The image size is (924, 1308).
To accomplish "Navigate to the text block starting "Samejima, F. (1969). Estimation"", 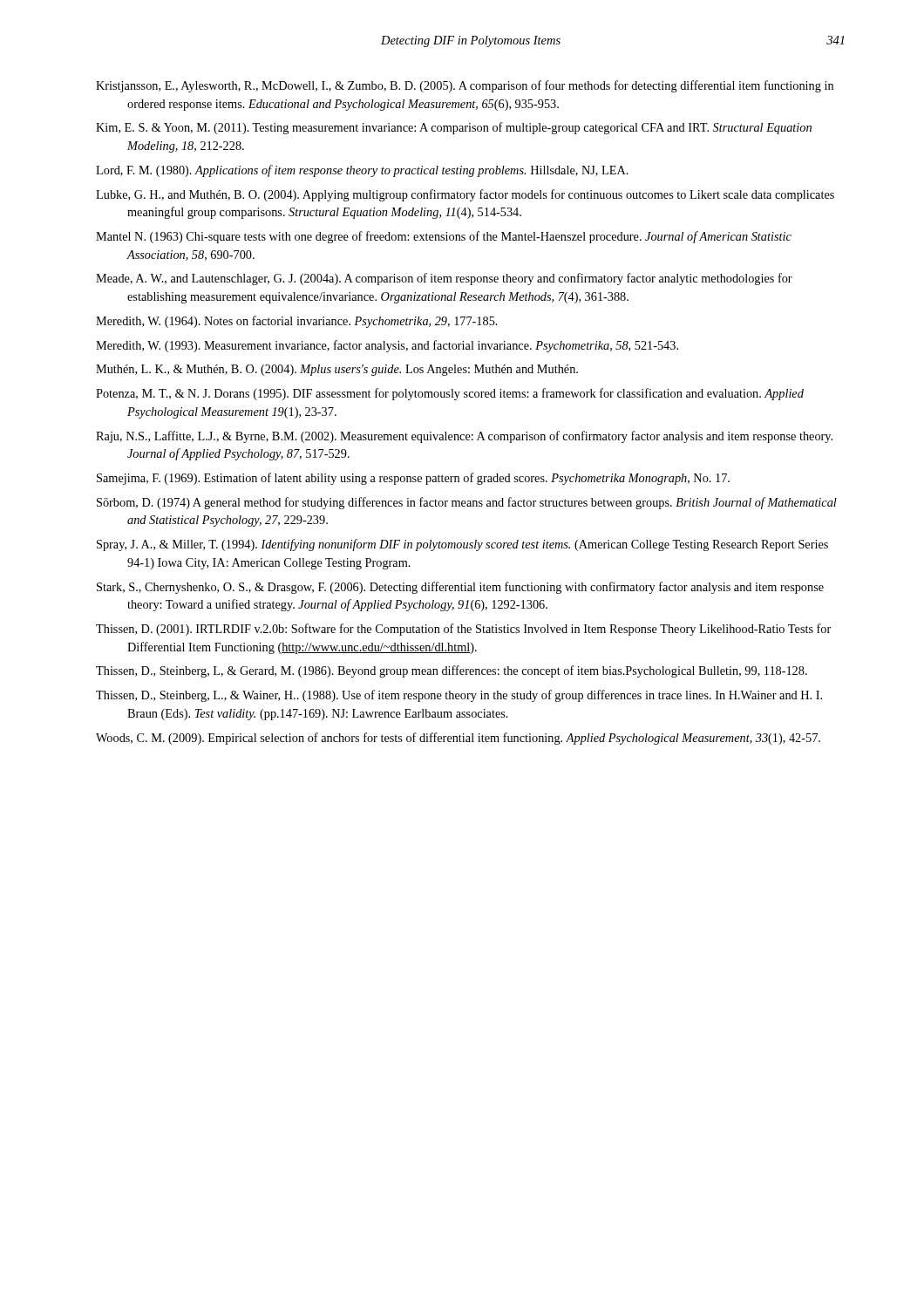I will coord(413,478).
